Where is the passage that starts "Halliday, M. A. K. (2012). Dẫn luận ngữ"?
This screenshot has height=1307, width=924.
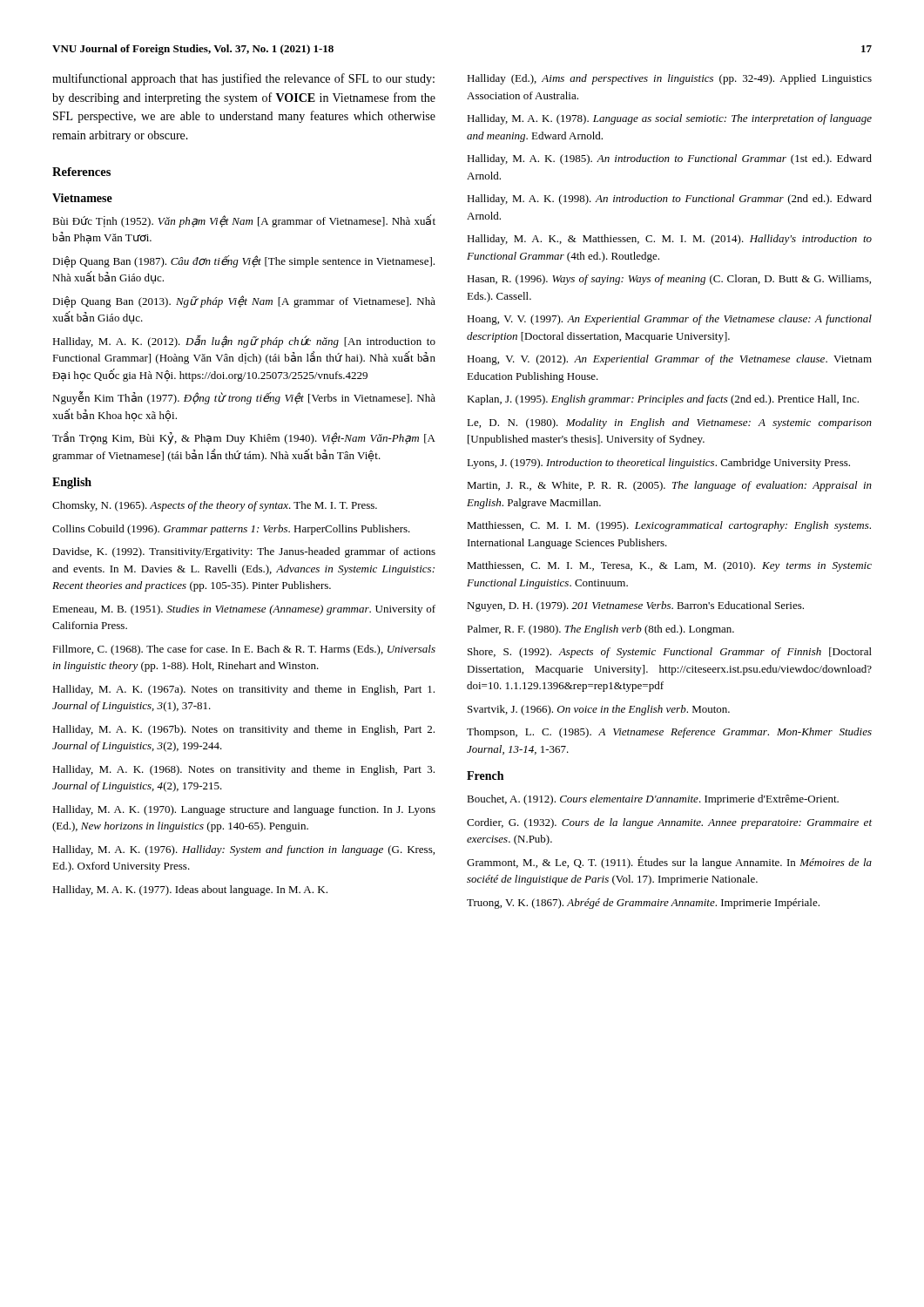244,358
